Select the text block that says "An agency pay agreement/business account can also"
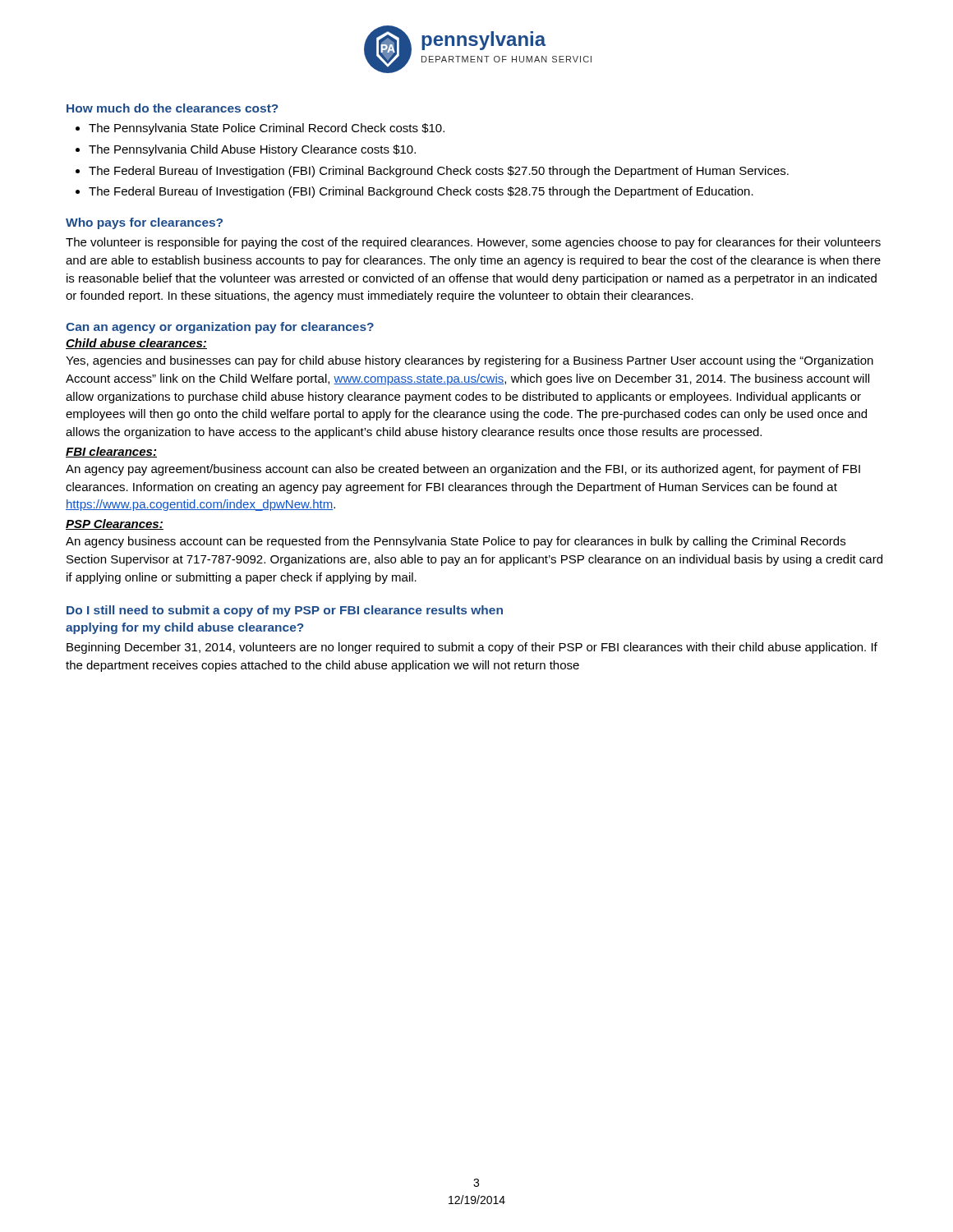This screenshot has width=953, height=1232. (x=463, y=486)
